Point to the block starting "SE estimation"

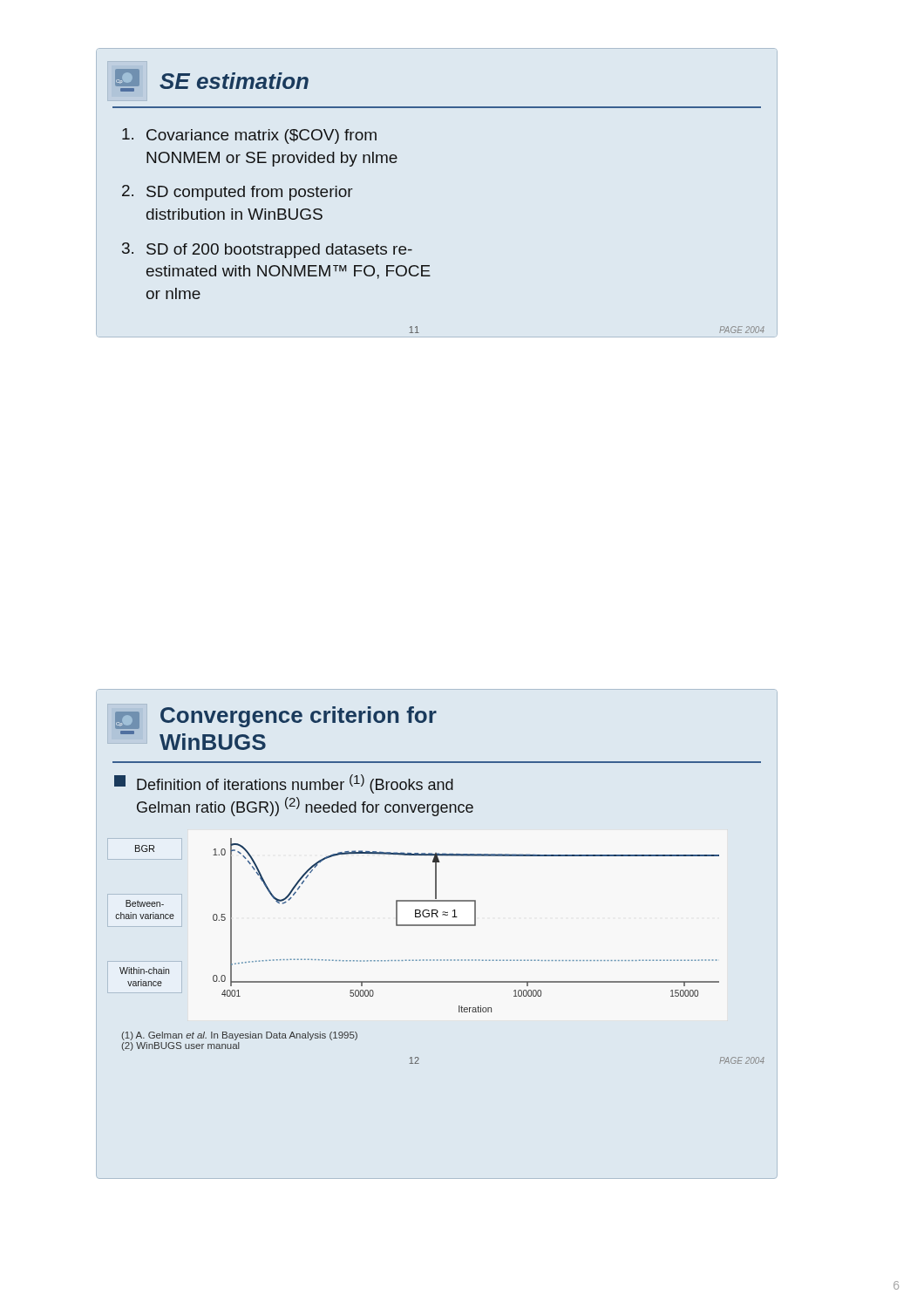point(234,81)
